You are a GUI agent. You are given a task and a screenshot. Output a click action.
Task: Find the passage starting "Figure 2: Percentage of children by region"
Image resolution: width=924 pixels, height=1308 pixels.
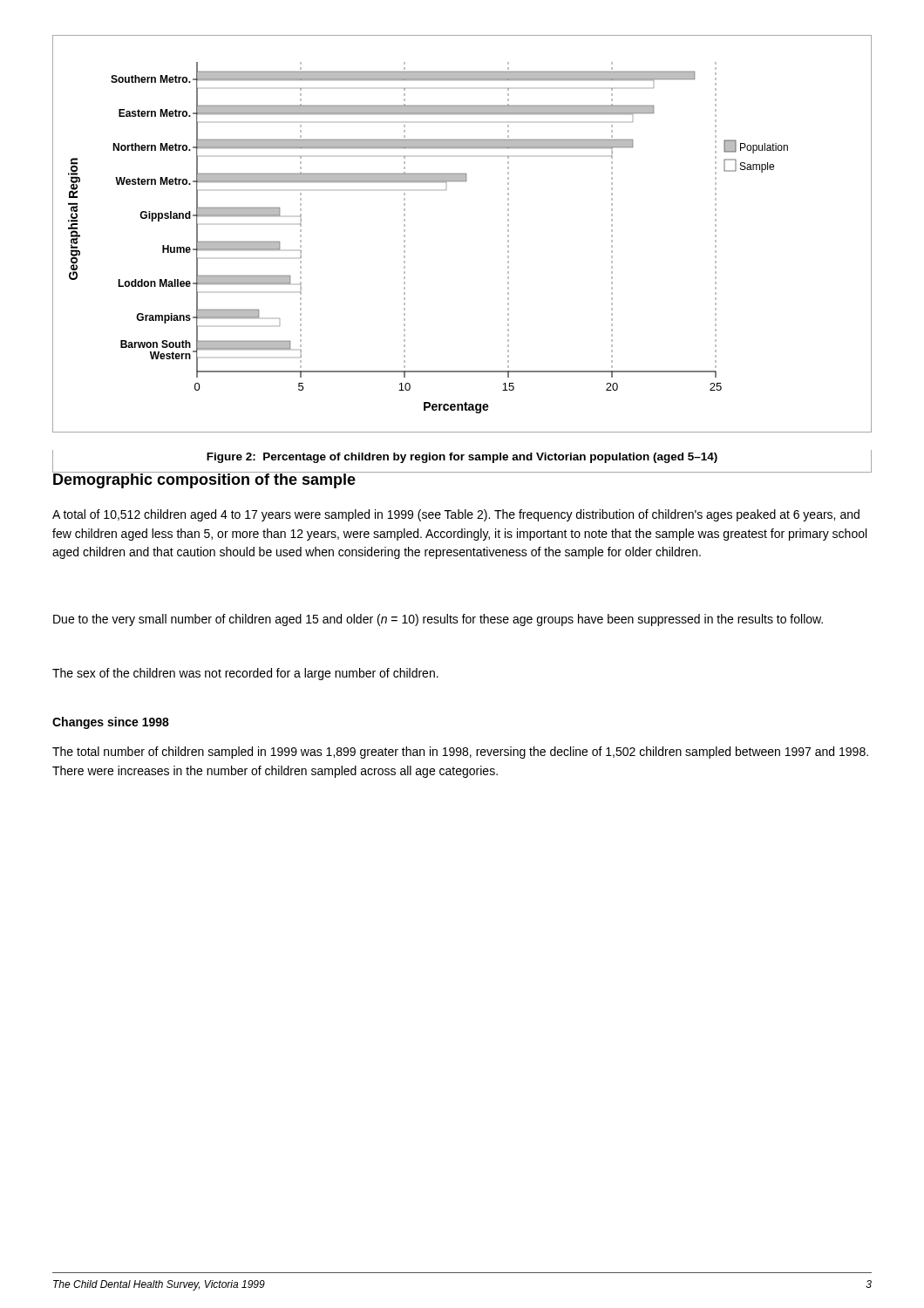pos(462,456)
